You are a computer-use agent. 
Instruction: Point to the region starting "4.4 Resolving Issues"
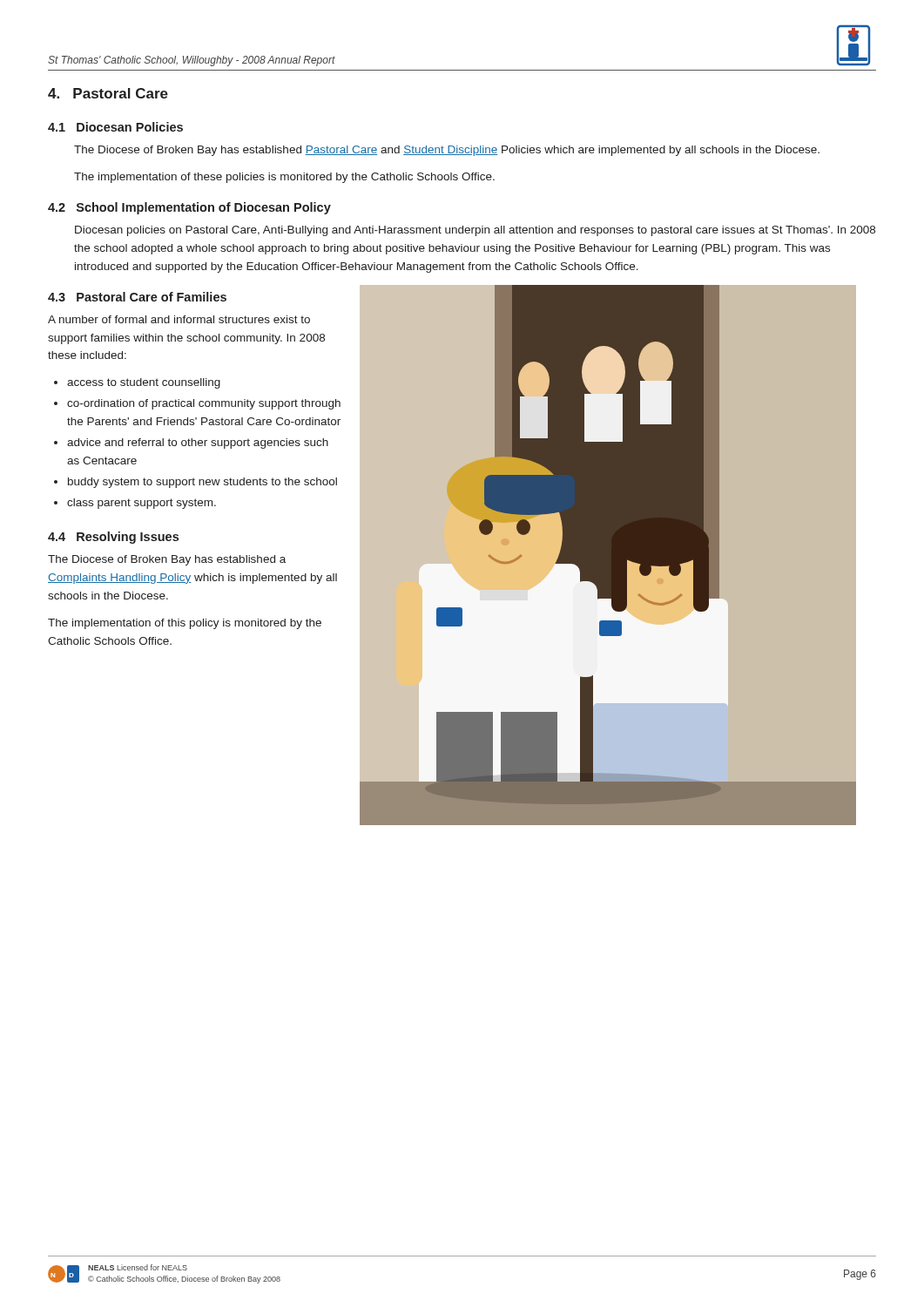coord(114,537)
